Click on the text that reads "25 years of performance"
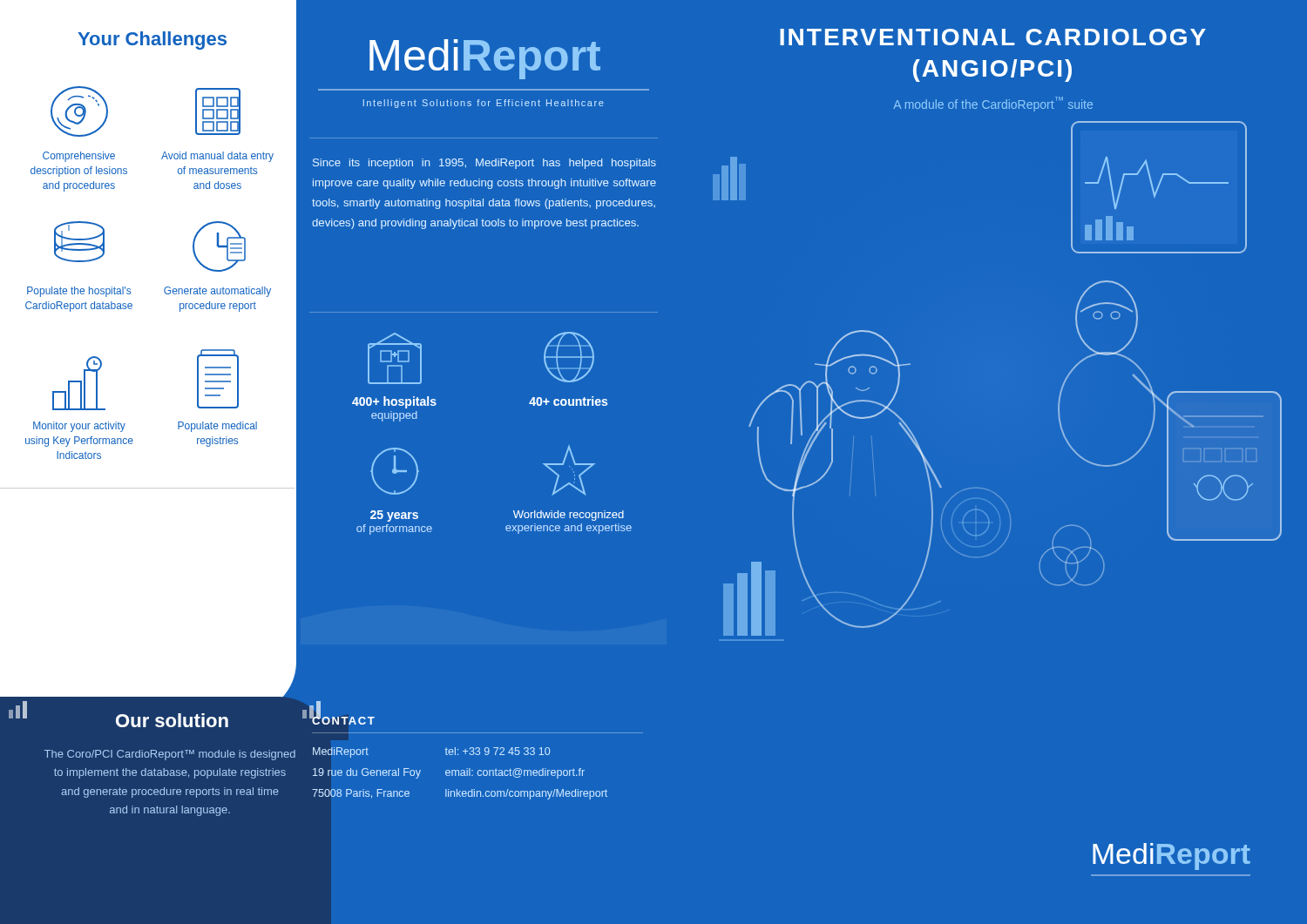 pyautogui.click(x=394, y=487)
